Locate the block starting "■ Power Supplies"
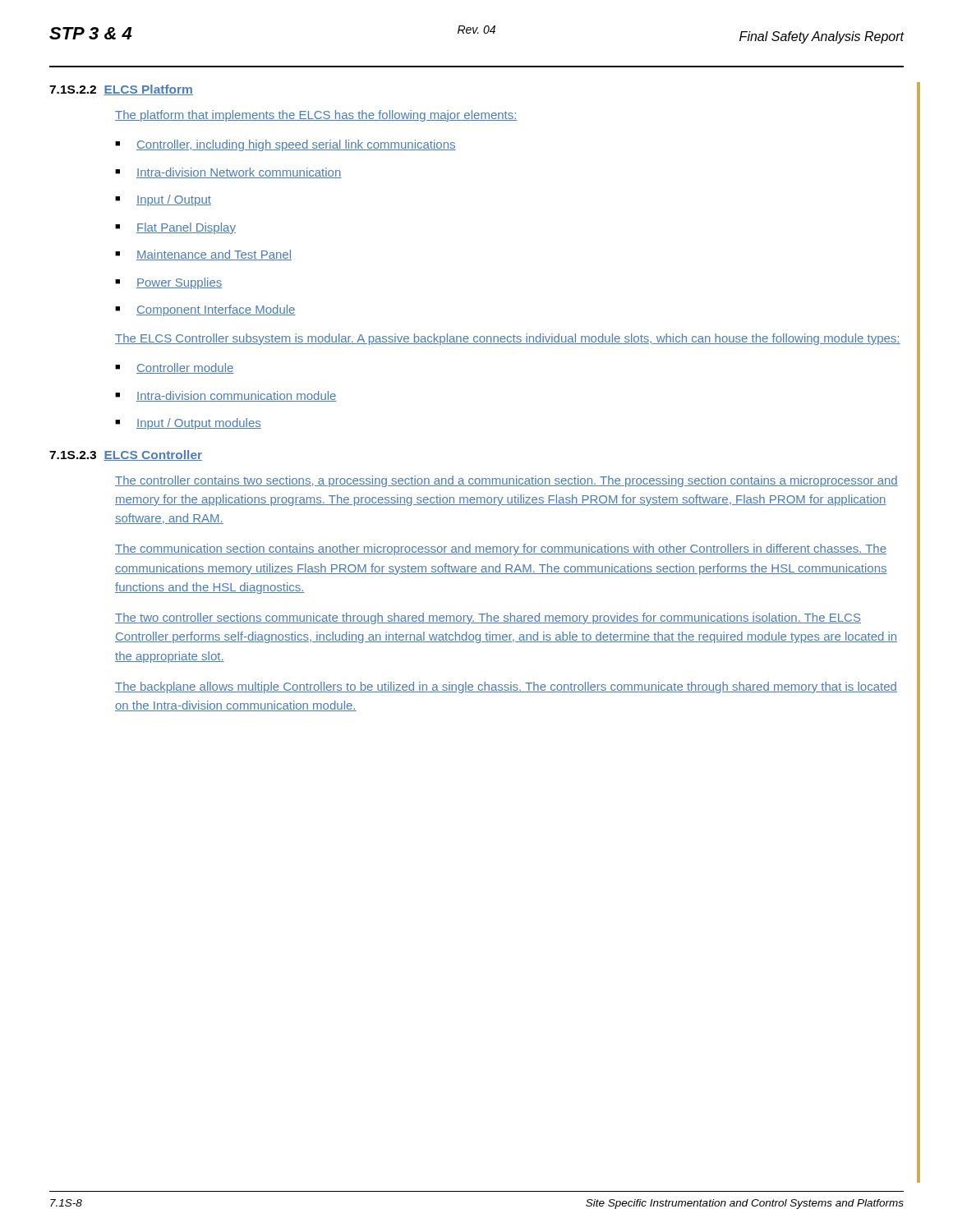 tap(169, 282)
